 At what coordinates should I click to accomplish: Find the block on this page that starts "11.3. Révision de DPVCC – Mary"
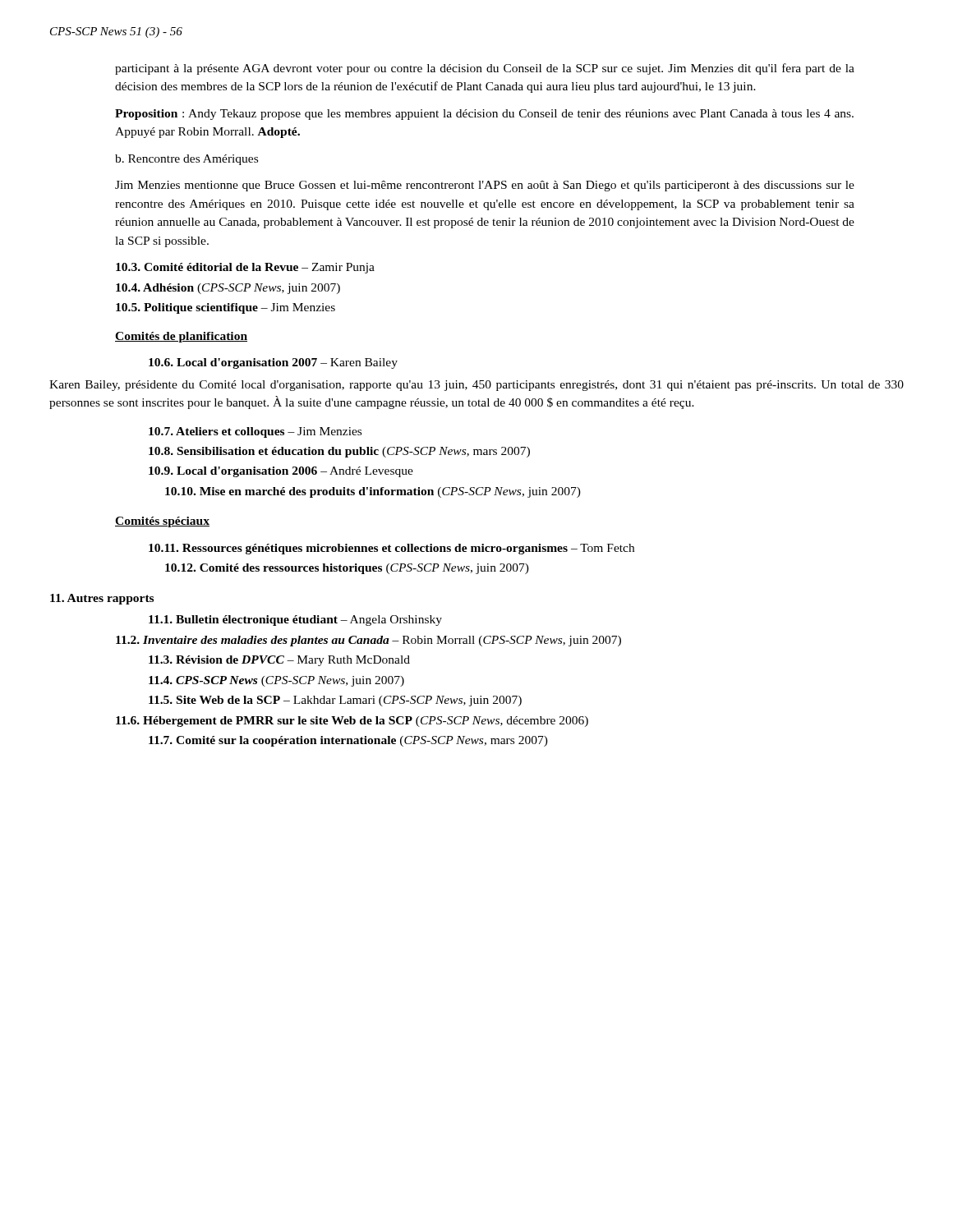click(279, 661)
